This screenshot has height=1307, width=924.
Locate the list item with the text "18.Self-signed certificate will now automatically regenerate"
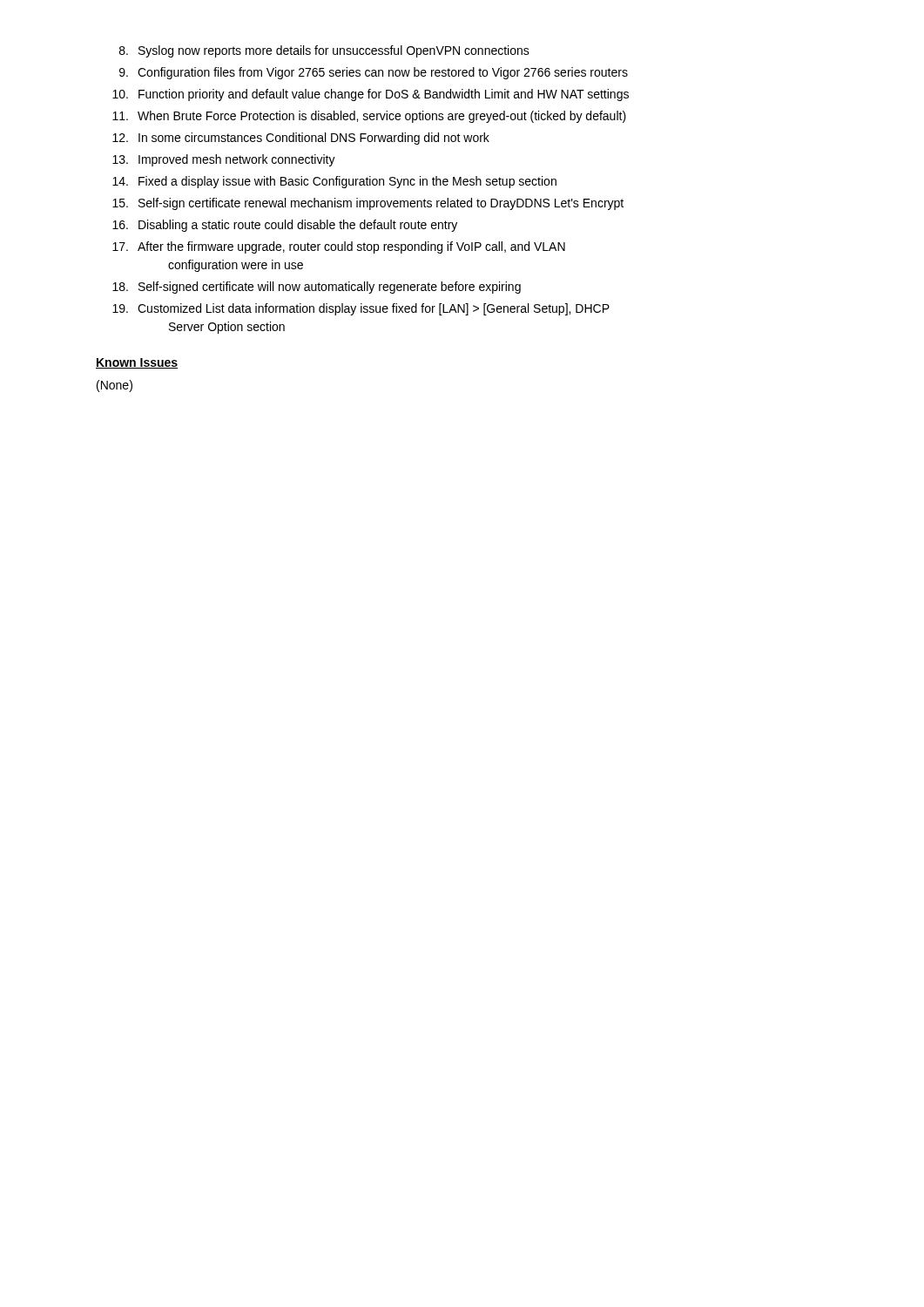pos(466,287)
